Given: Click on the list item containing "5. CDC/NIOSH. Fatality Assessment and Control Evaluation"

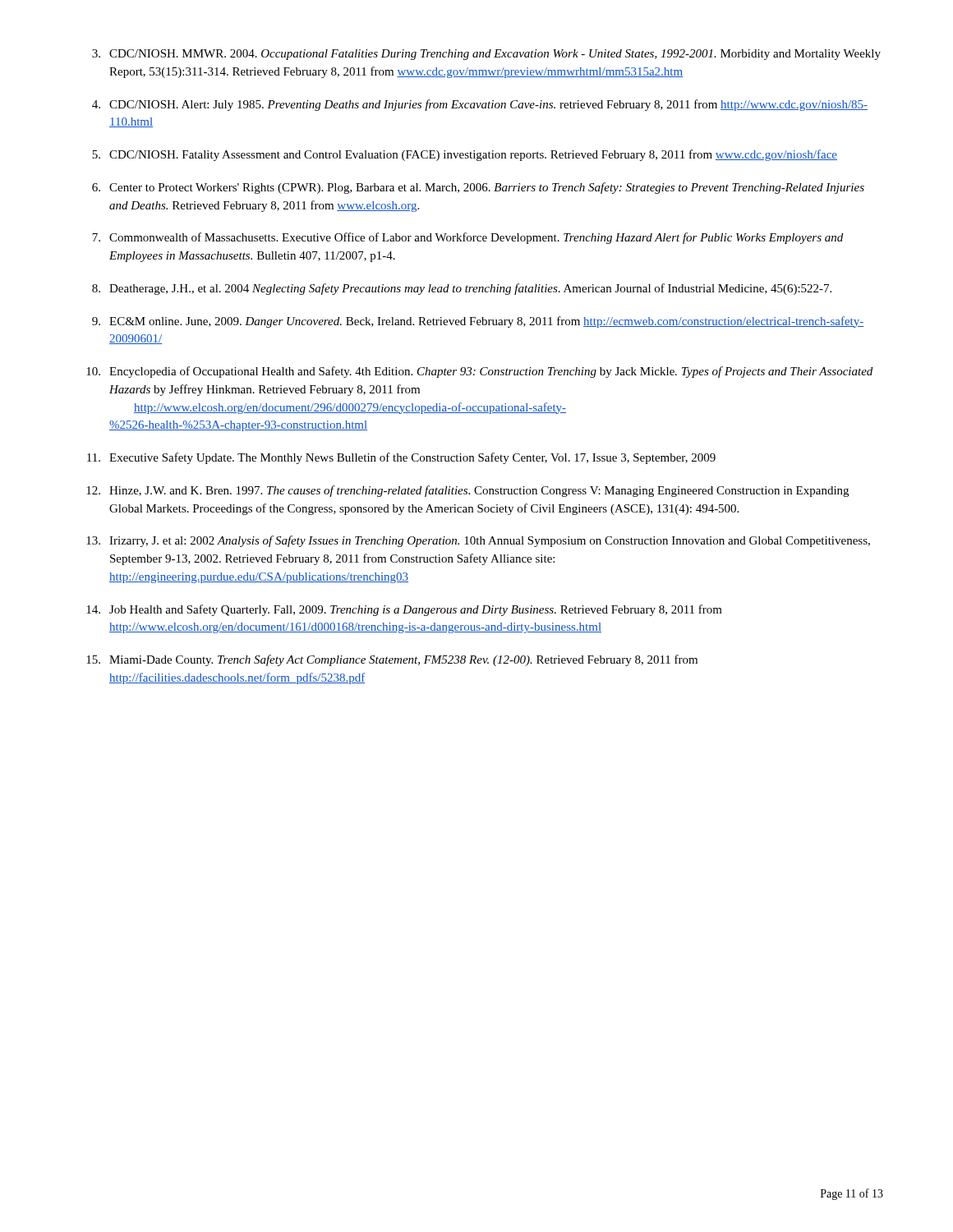Looking at the screenshot, I should pos(476,155).
